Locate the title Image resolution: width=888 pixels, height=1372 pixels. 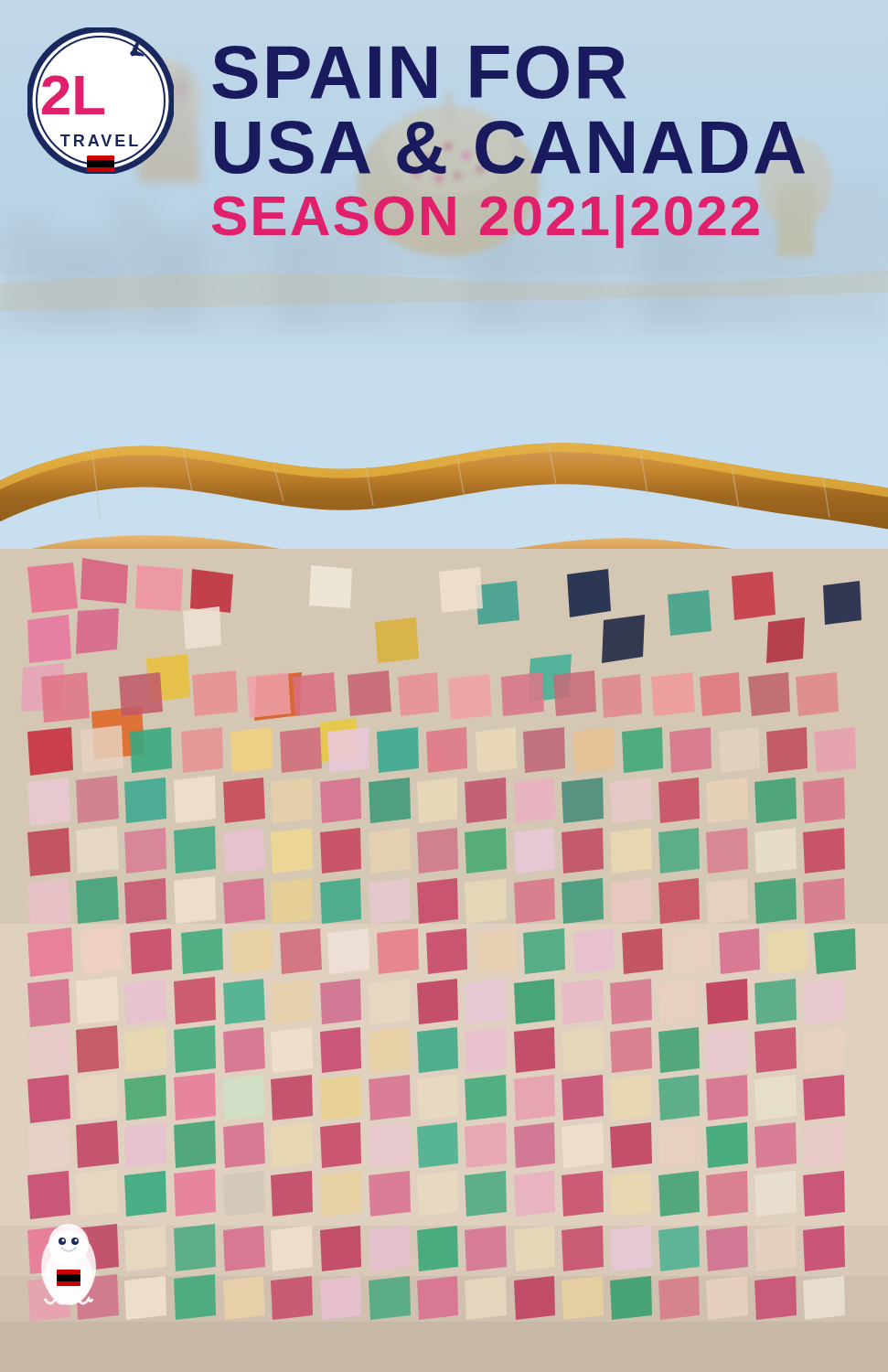(530, 141)
